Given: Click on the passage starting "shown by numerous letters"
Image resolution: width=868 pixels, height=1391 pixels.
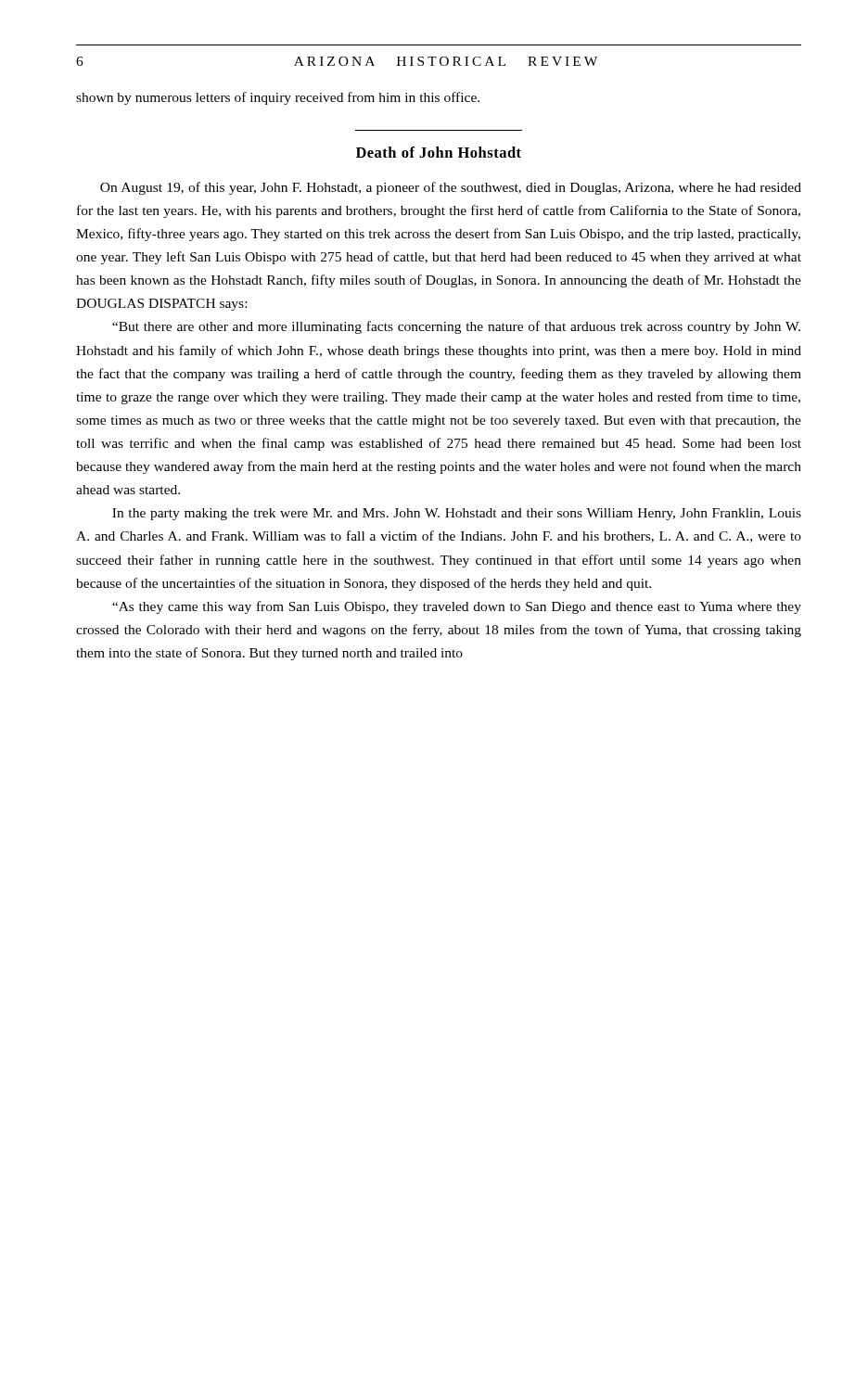Looking at the screenshot, I should (x=278, y=97).
